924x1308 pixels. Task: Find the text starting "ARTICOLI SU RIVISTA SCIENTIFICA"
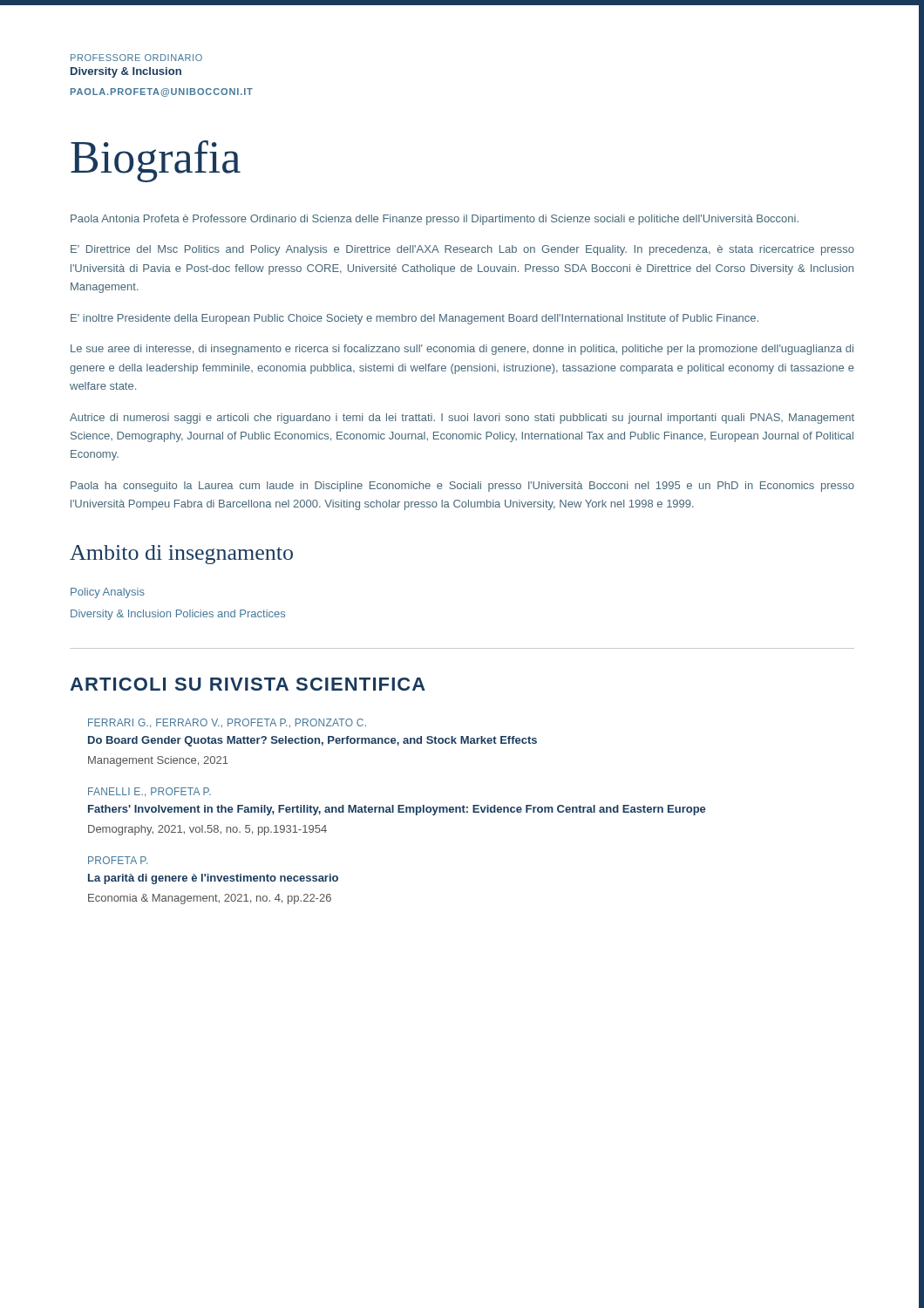pyautogui.click(x=248, y=684)
